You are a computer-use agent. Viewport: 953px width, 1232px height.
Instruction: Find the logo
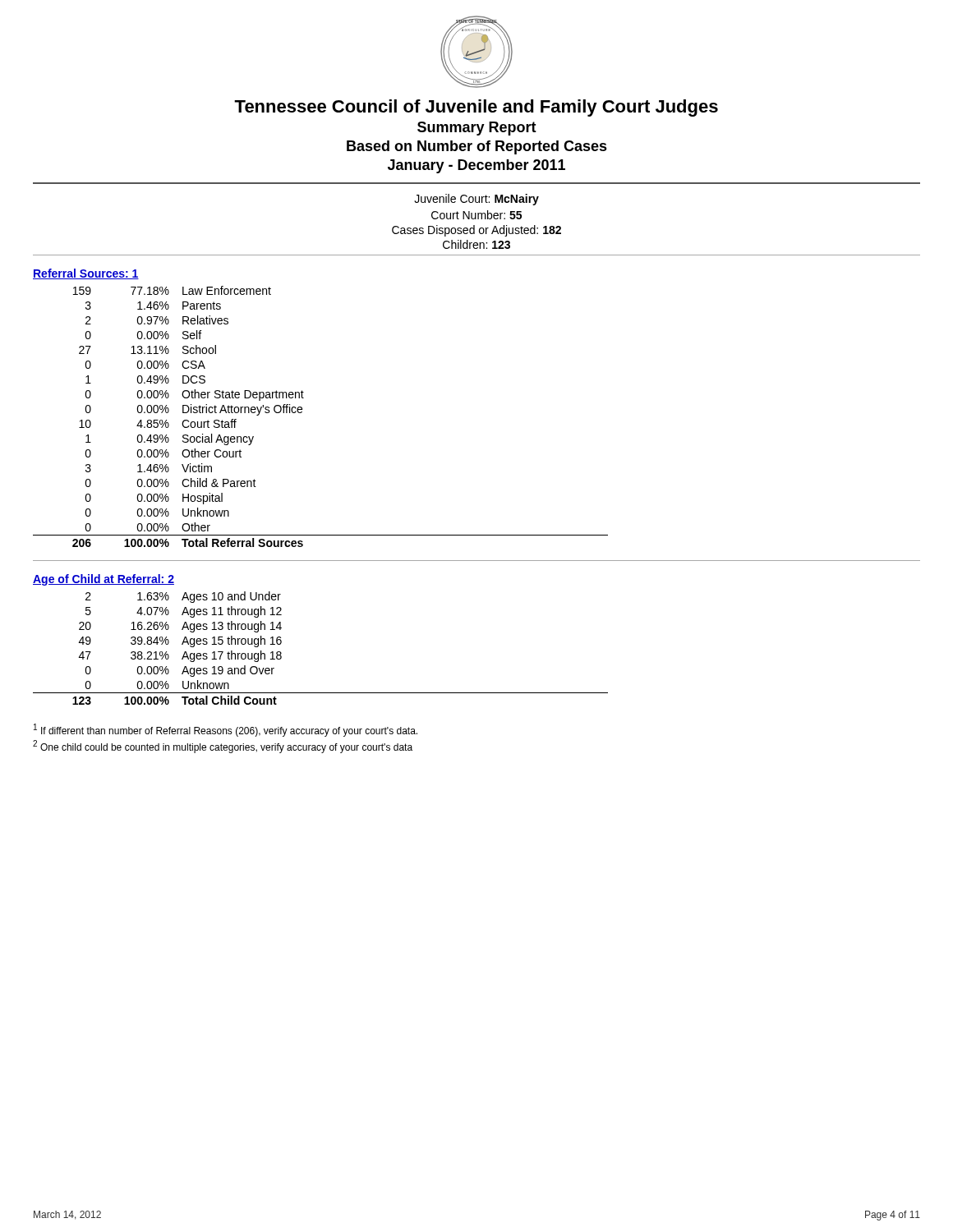[476, 46]
